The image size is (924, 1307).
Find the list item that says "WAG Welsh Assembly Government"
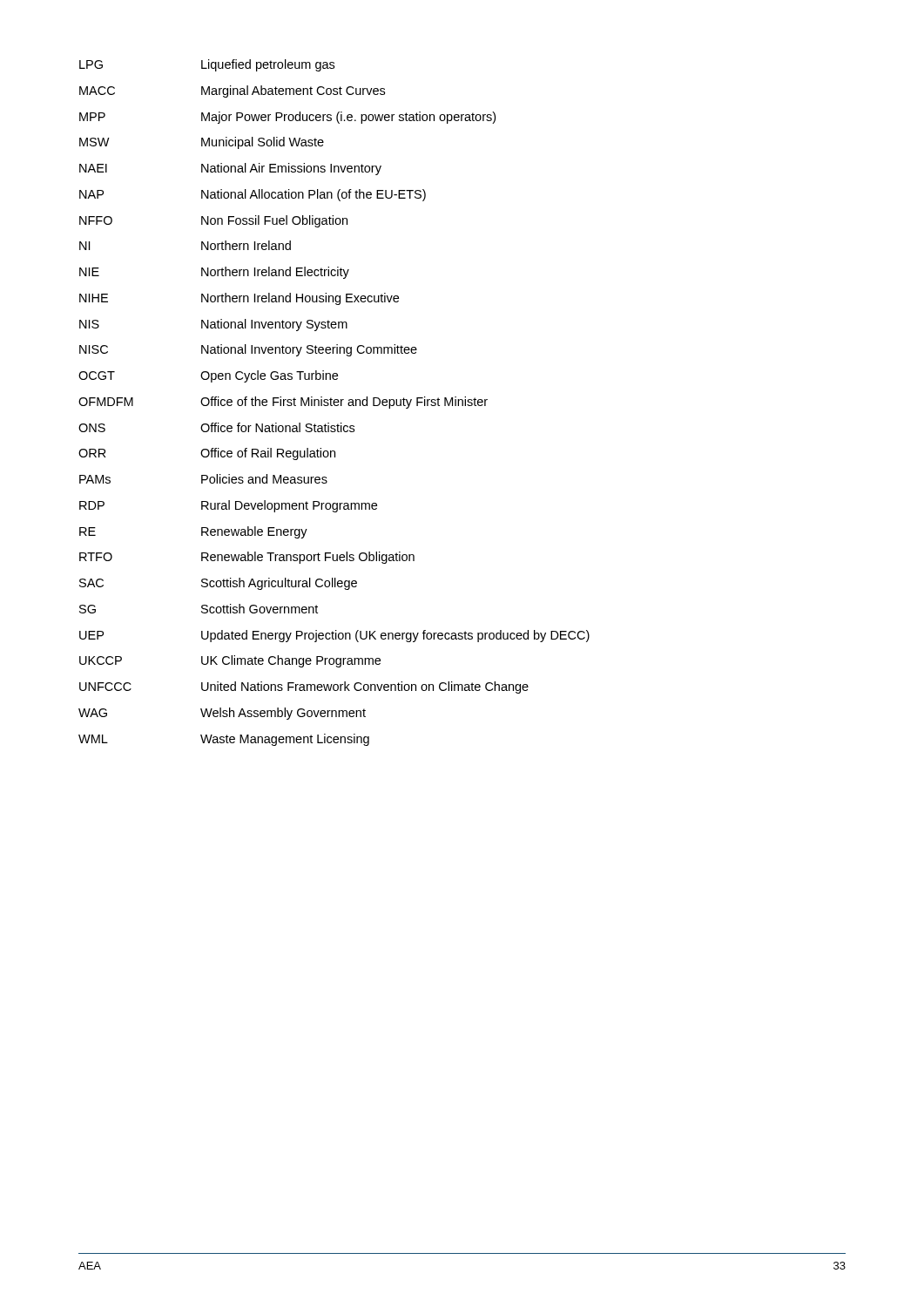click(222, 714)
